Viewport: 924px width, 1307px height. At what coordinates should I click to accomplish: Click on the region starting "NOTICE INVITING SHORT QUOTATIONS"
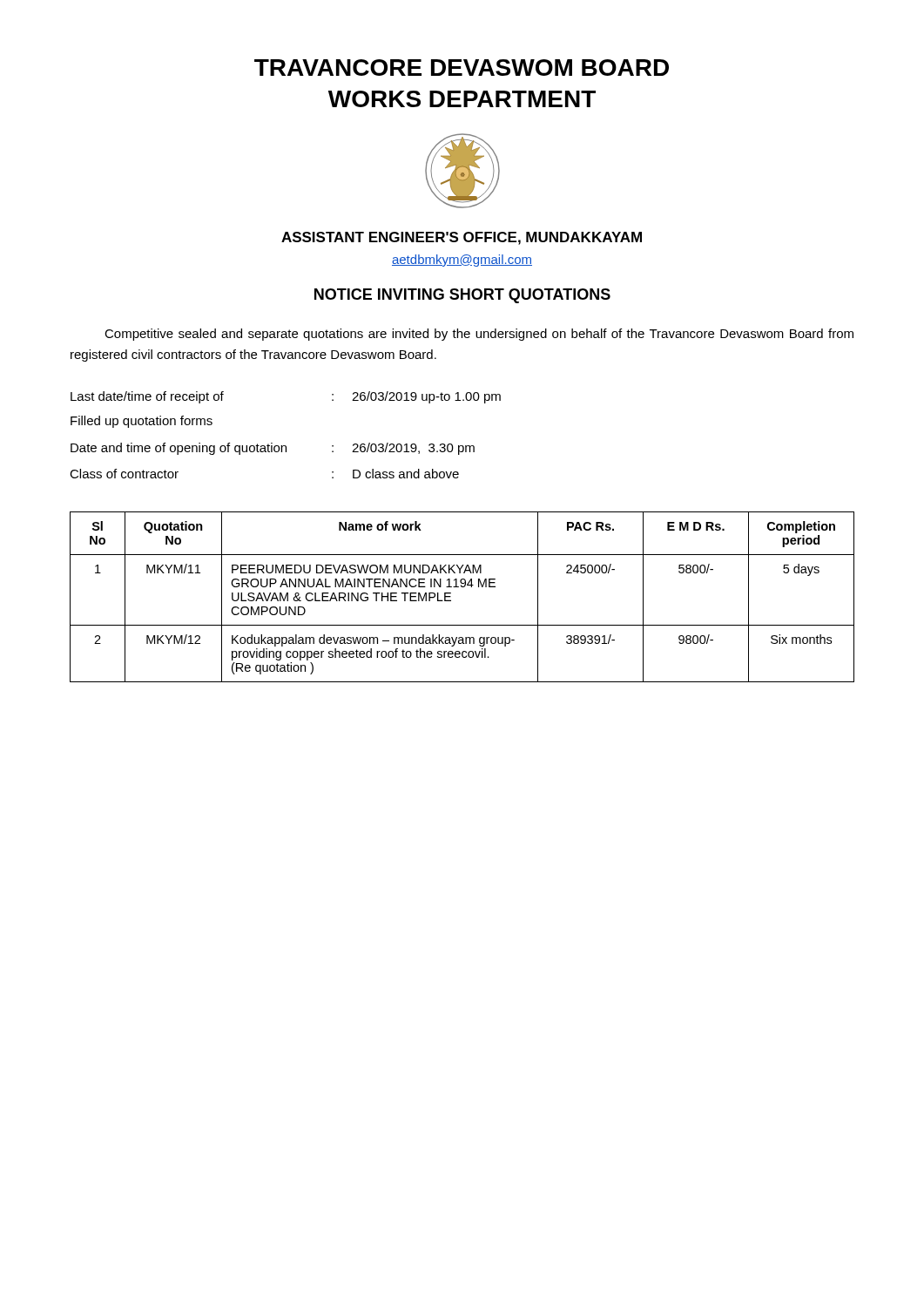click(462, 294)
